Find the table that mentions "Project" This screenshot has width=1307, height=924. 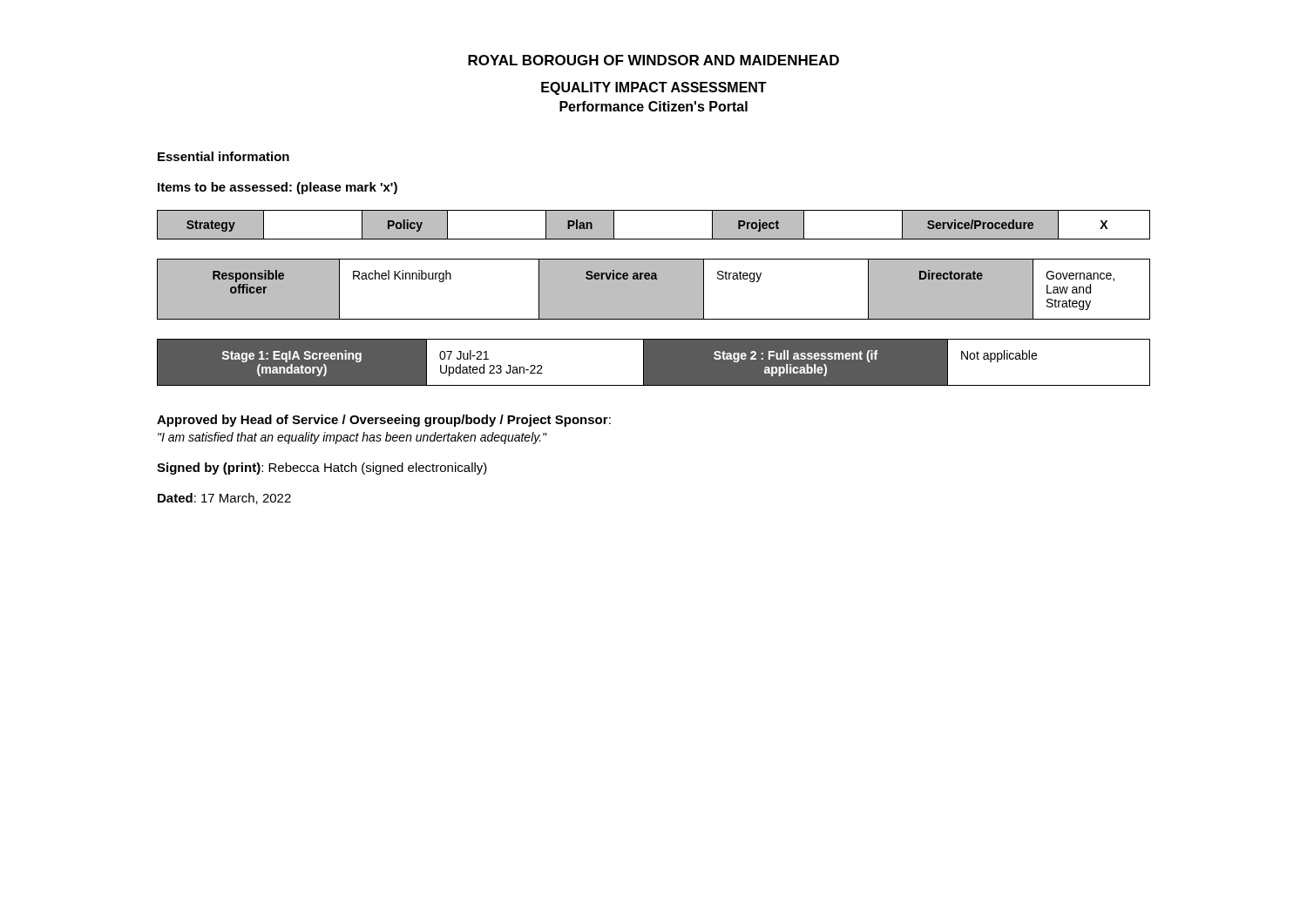(x=654, y=224)
